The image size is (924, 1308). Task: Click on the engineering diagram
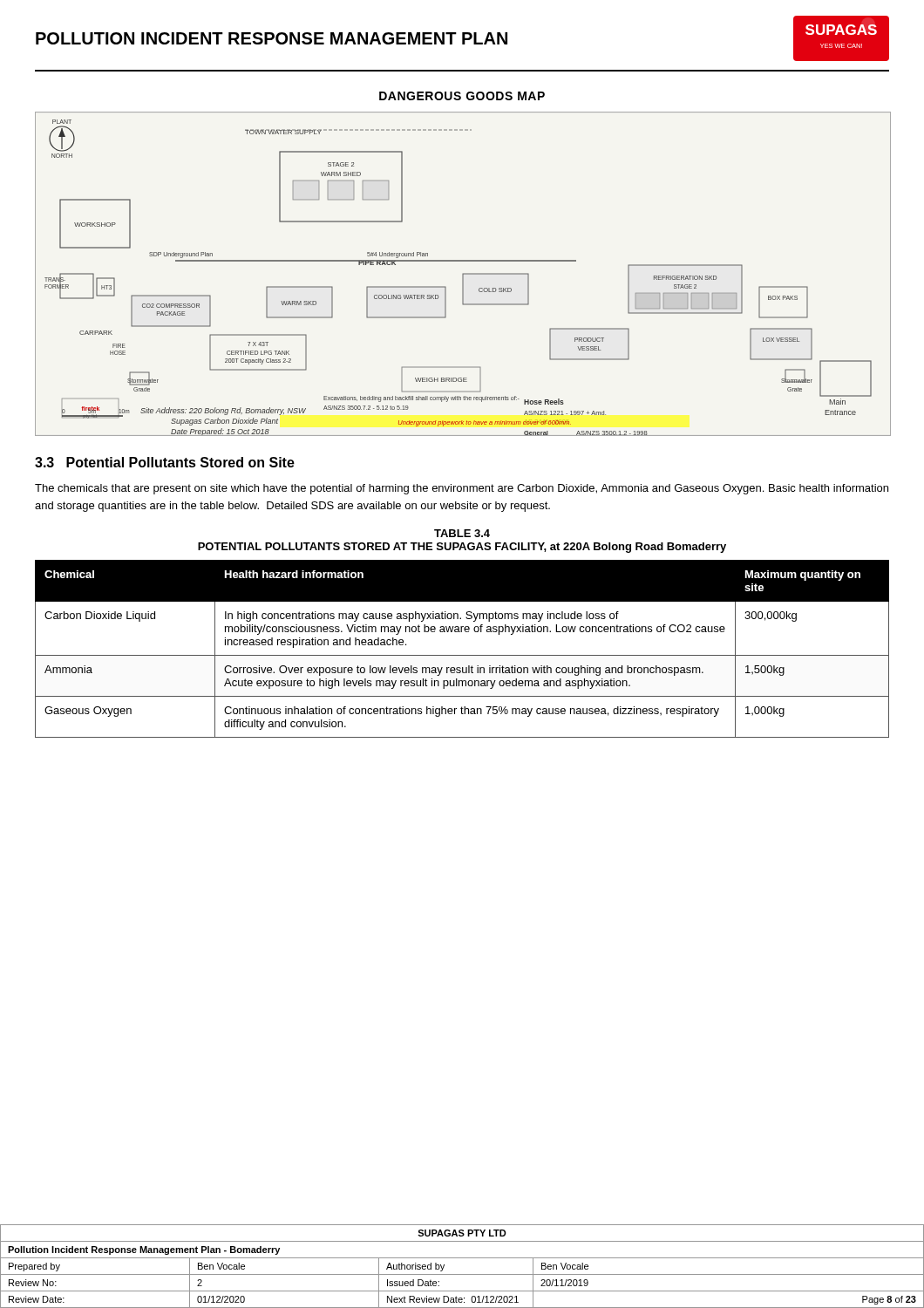click(x=463, y=274)
